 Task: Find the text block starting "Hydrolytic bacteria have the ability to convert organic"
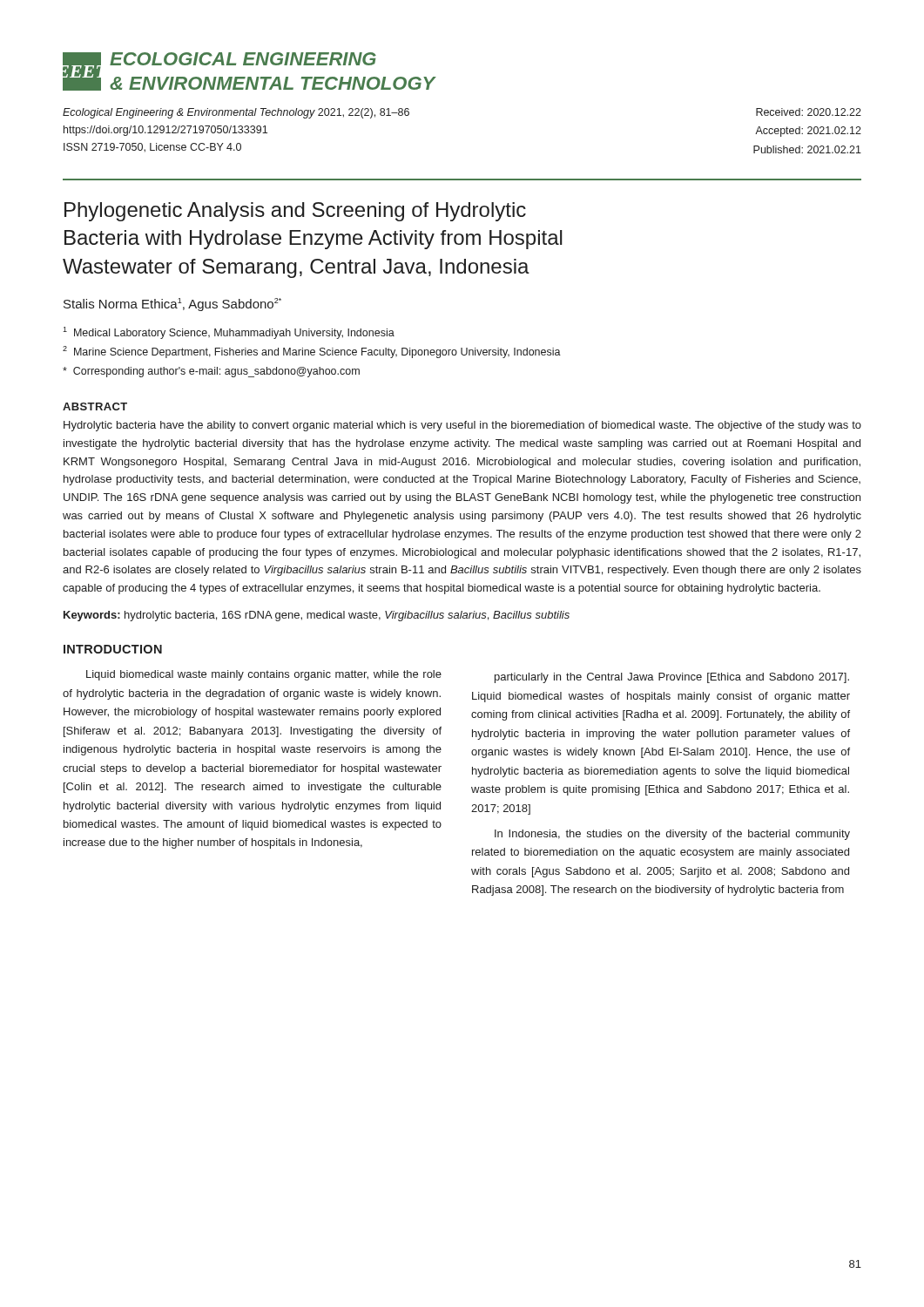462,506
